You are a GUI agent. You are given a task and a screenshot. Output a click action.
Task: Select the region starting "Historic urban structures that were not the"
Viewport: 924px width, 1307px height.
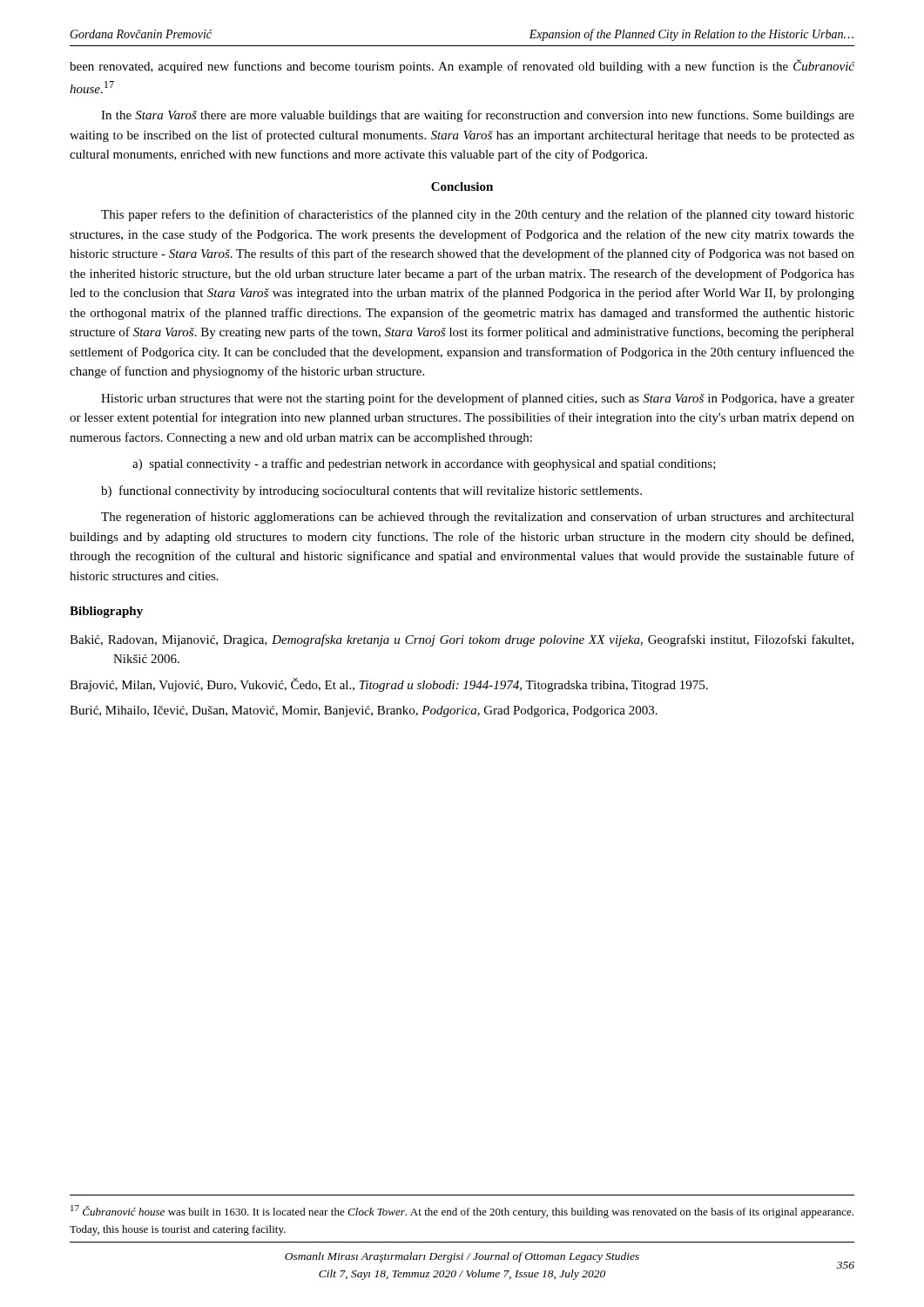coord(462,418)
